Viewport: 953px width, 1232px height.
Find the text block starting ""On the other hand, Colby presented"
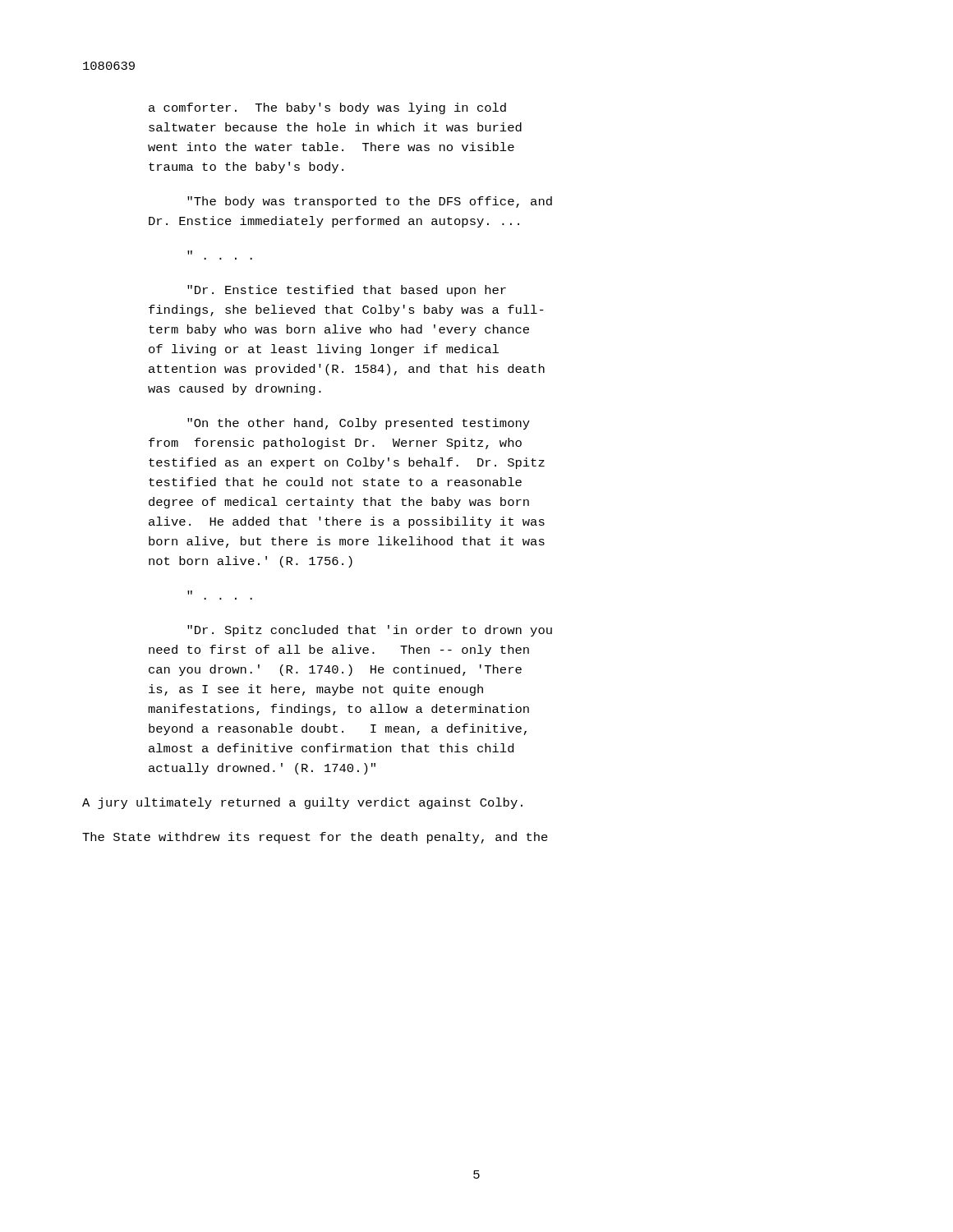(x=509, y=493)
